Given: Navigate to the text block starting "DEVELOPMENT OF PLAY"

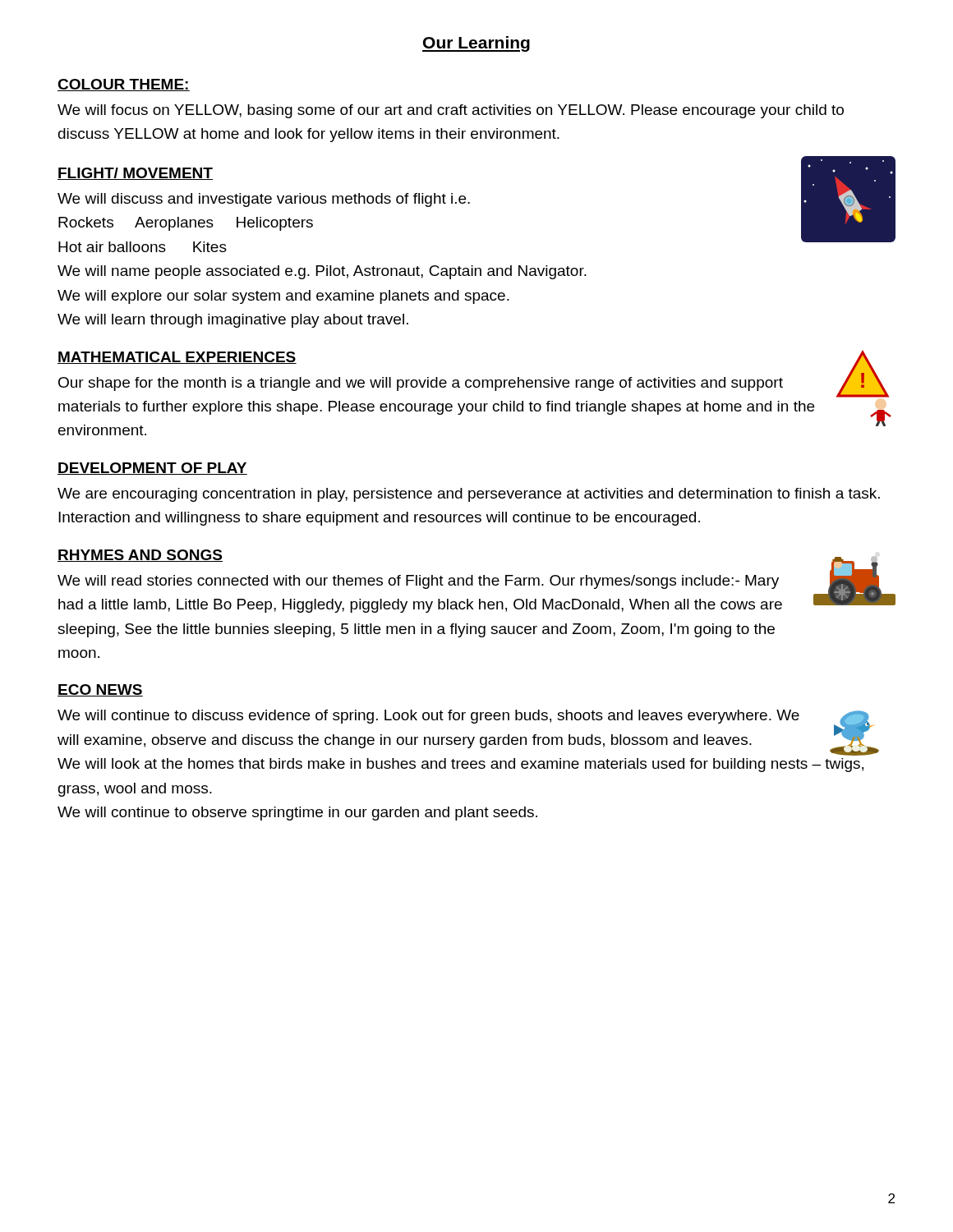Looking at the screenshot, I should click(x=152, y=468).
